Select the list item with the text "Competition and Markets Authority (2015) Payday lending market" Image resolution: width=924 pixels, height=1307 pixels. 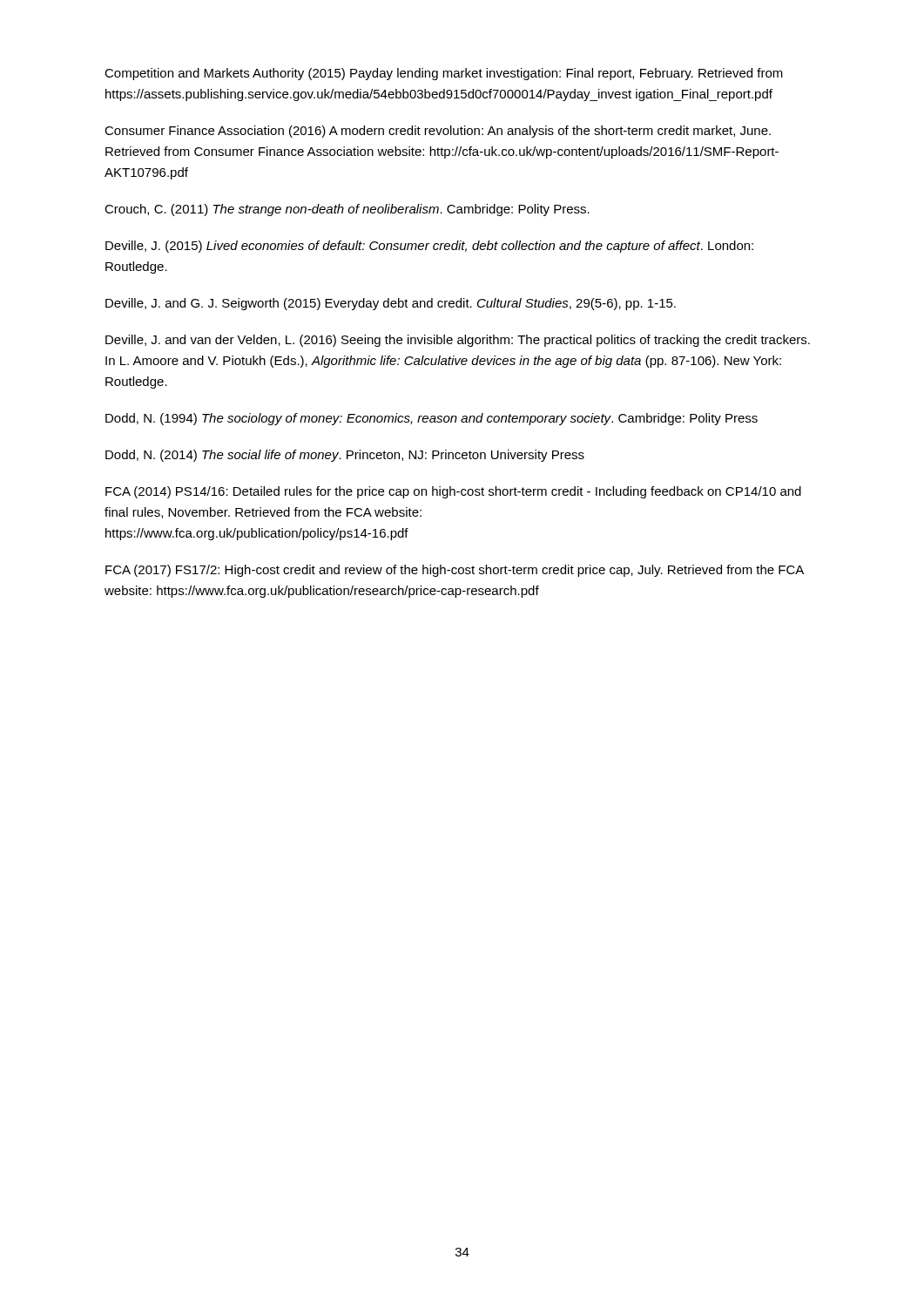(x=444, y=83)
